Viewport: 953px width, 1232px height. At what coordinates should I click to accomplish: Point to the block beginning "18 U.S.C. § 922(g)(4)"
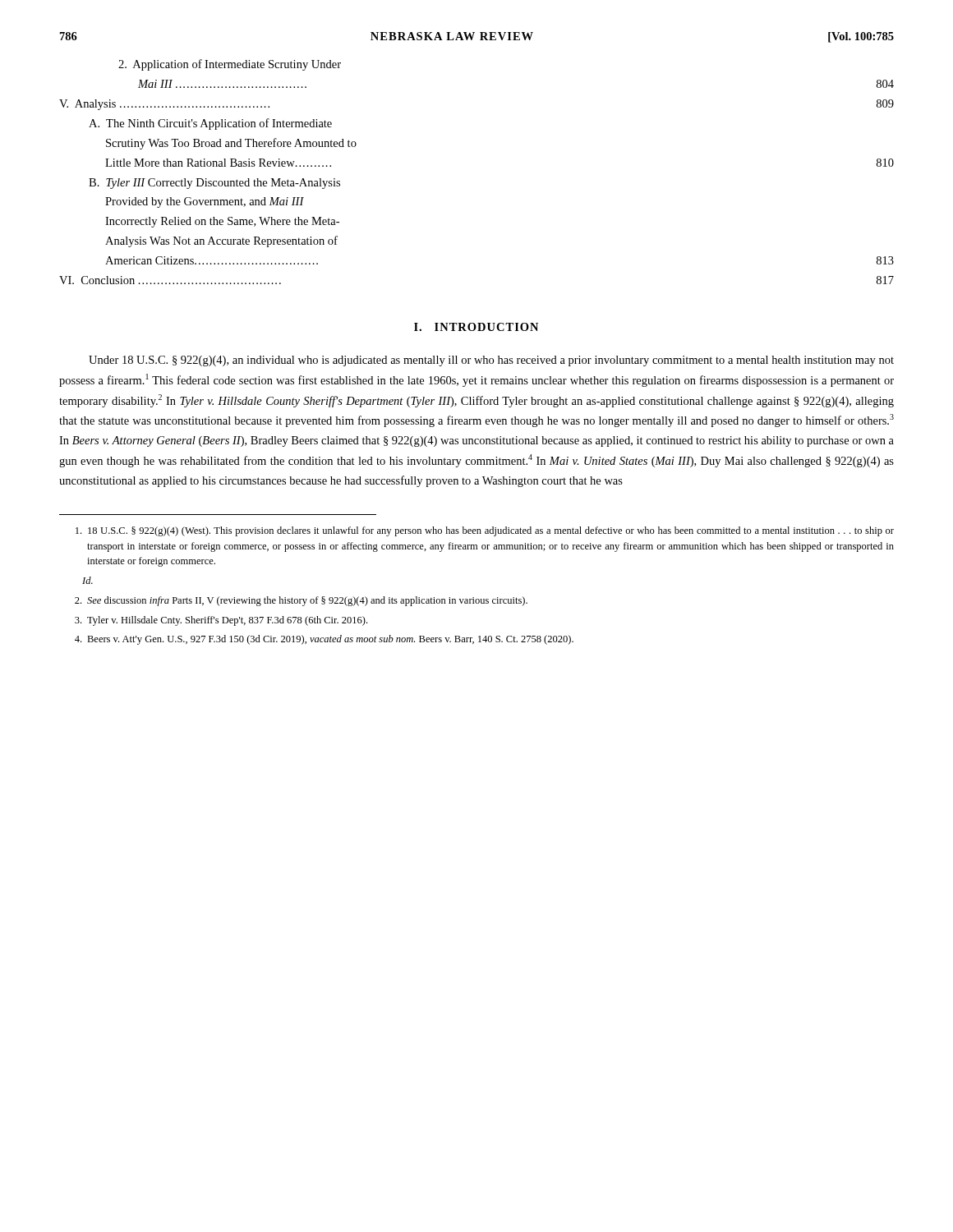click(476, 546)
